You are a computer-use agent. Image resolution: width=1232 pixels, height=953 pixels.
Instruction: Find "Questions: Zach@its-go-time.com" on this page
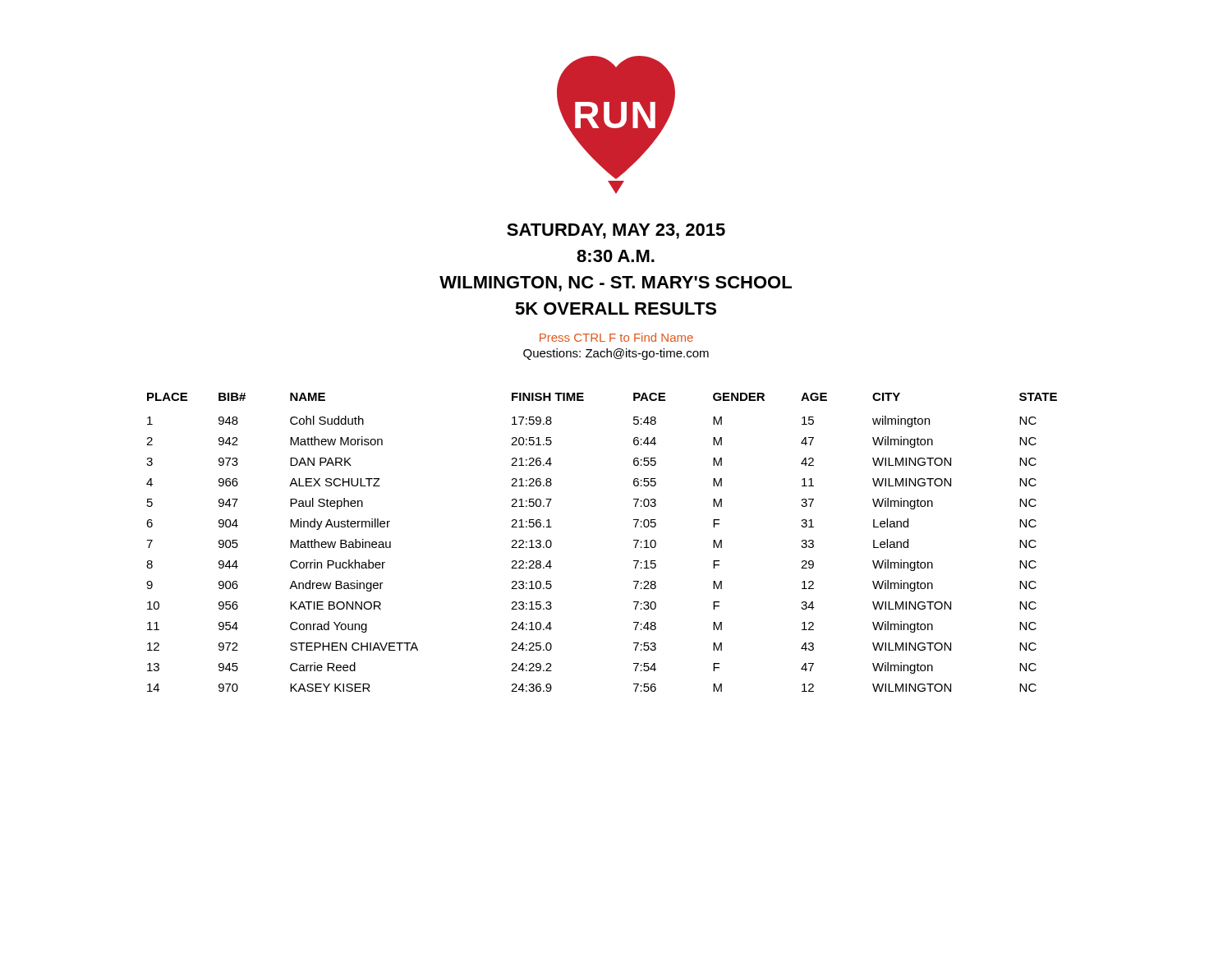(616, 353)
